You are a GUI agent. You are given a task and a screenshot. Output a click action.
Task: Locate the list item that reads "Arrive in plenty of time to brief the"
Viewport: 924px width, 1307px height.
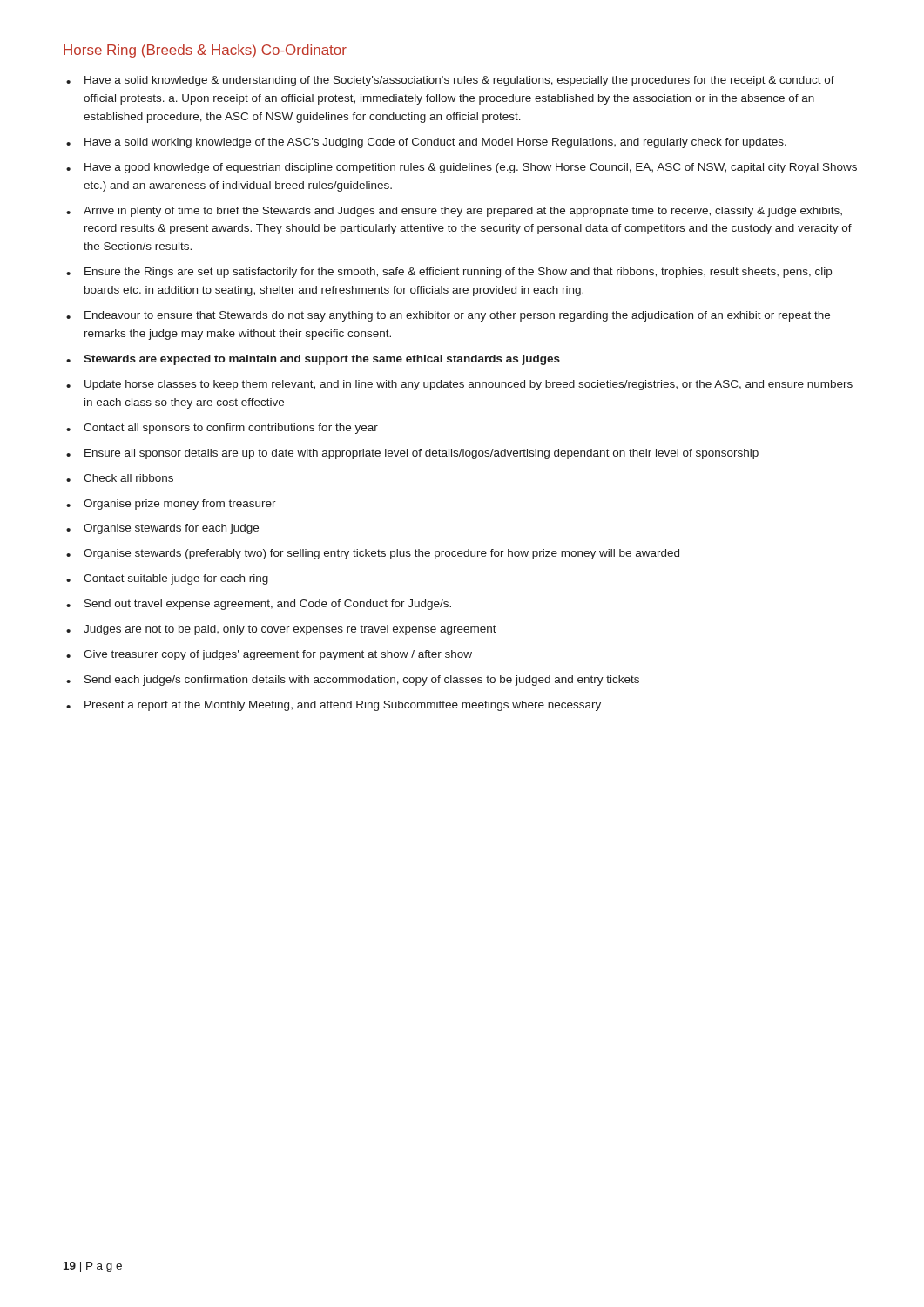coord(462,229)
